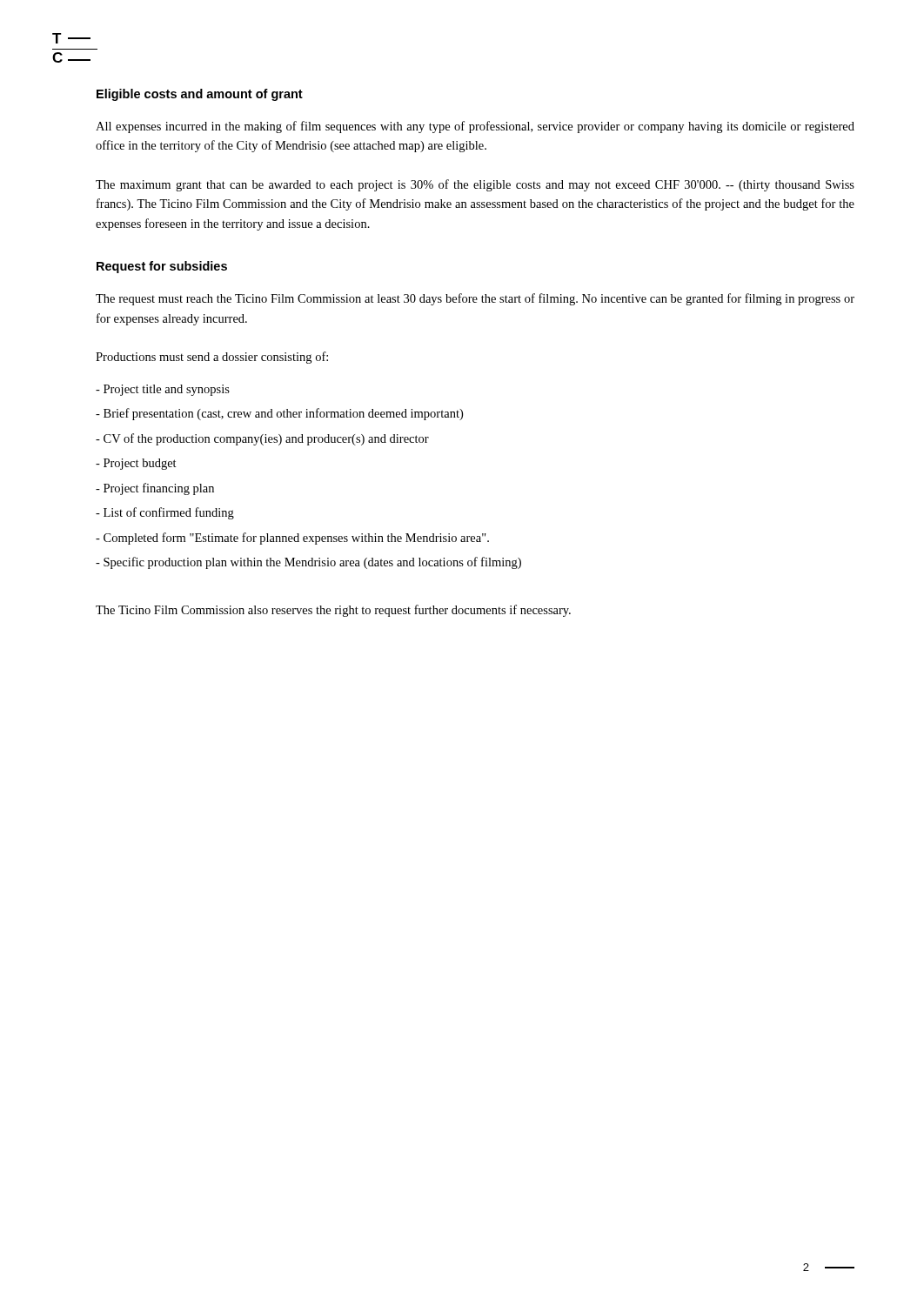This screenshot has height=1305, width=924.
Task: Point to the block beginning "All expenses incurred in the making of"
Action: pos(475,136)
